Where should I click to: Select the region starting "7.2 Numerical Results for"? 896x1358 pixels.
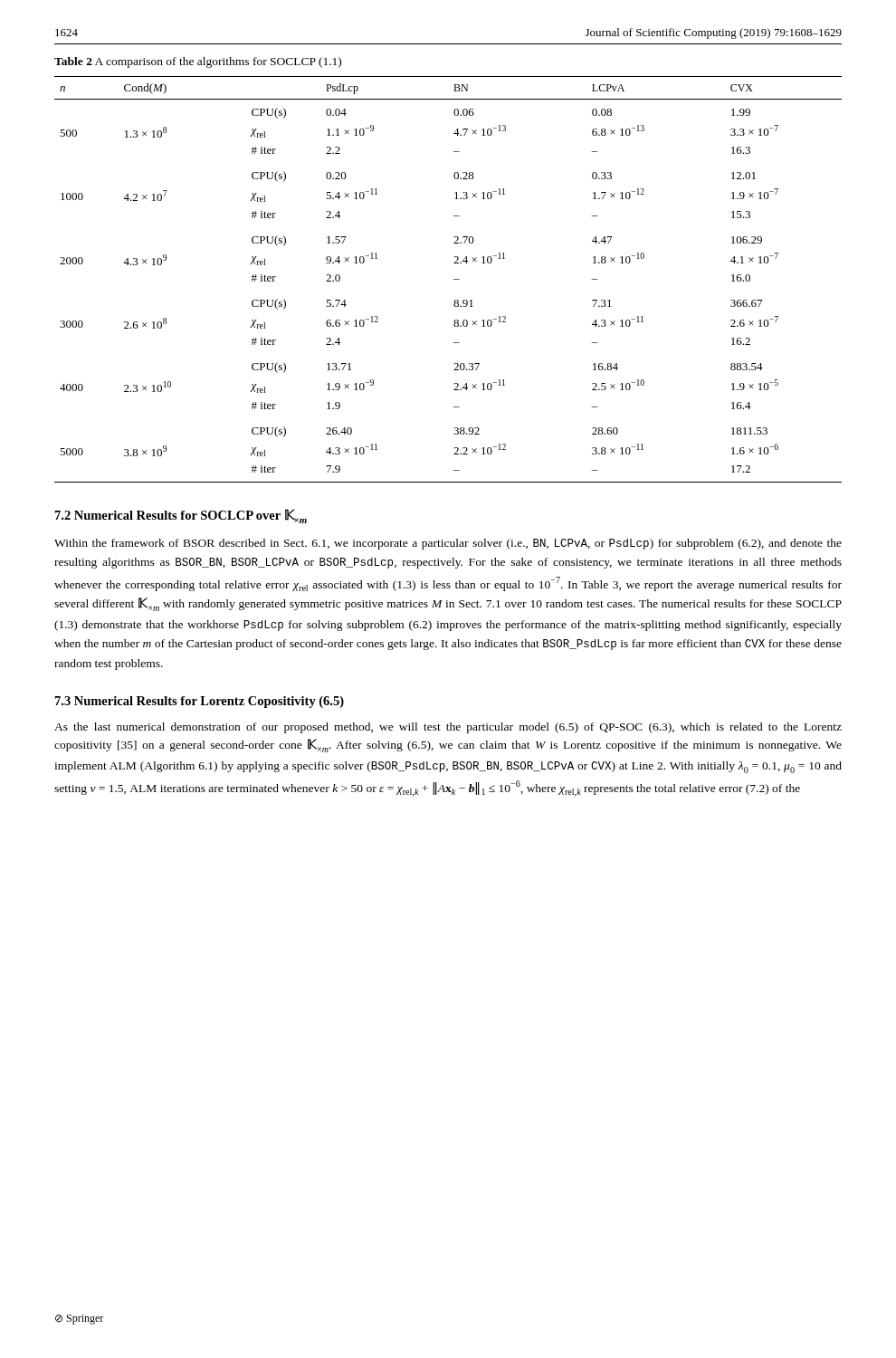point(181,516)
